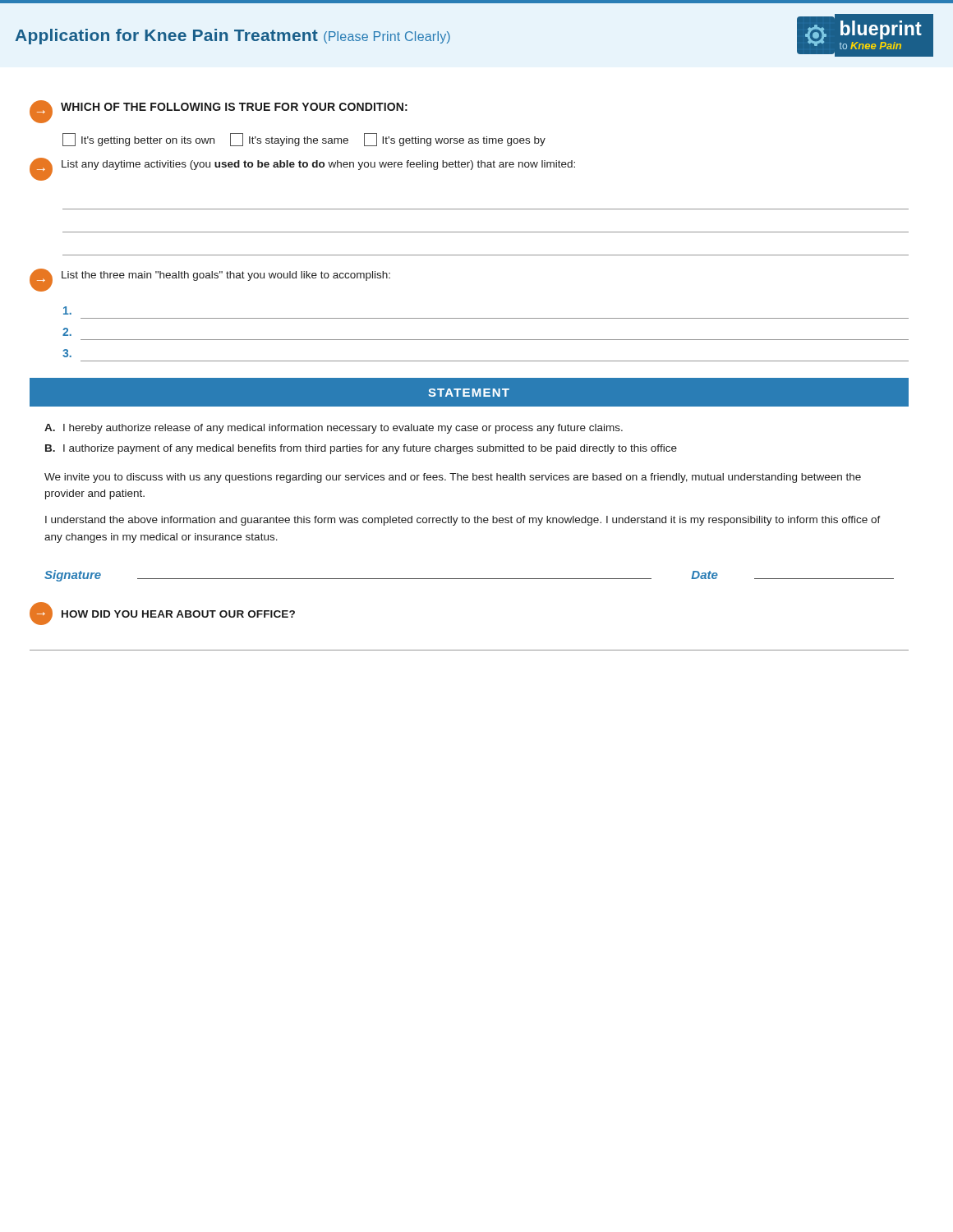Locate the text block starting "→ List any daytime"
953x1232 pixels.
click(303, 169)
